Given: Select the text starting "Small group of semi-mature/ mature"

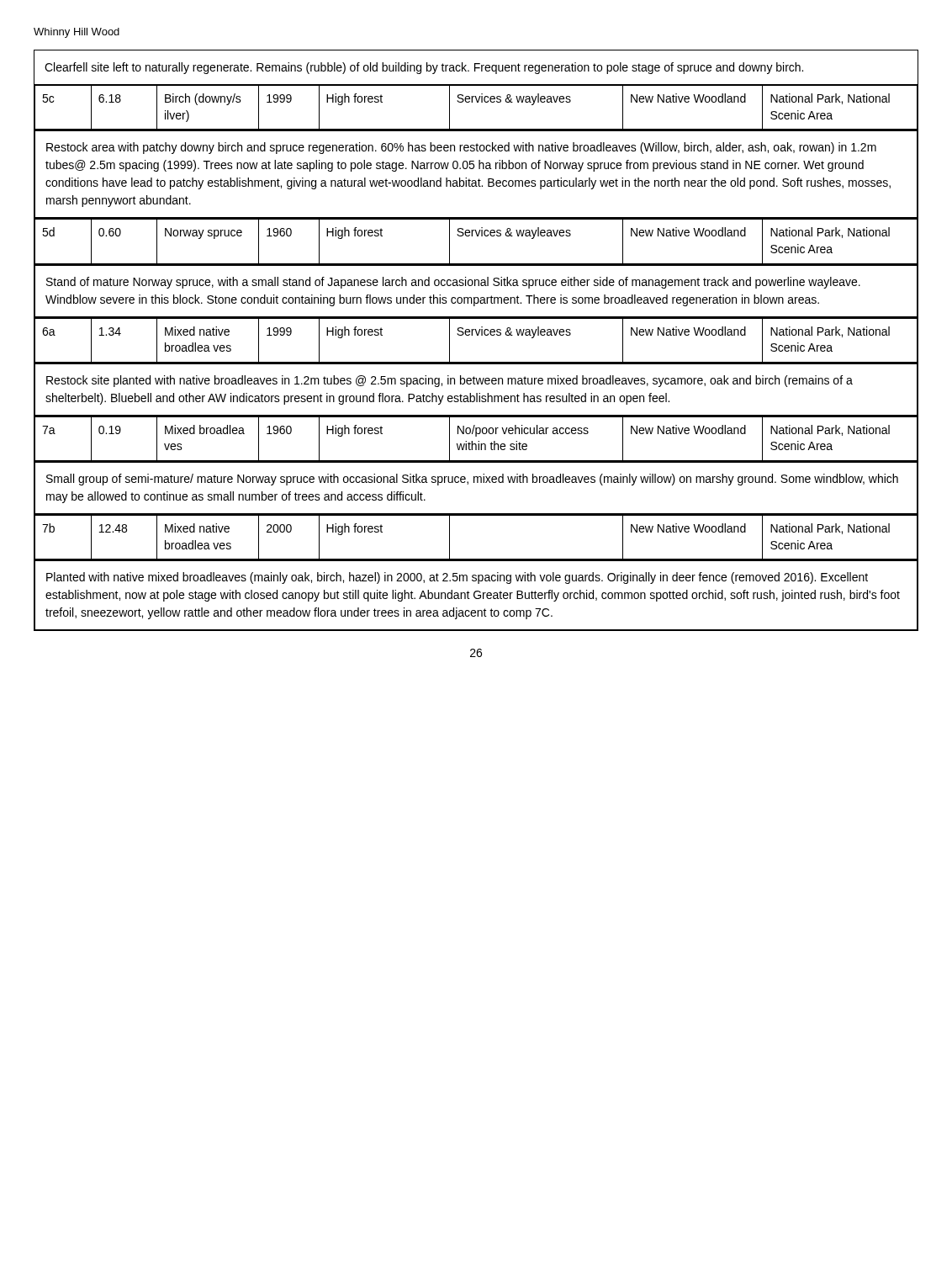Looking at the screenshot, I should (x=476, y=488).
